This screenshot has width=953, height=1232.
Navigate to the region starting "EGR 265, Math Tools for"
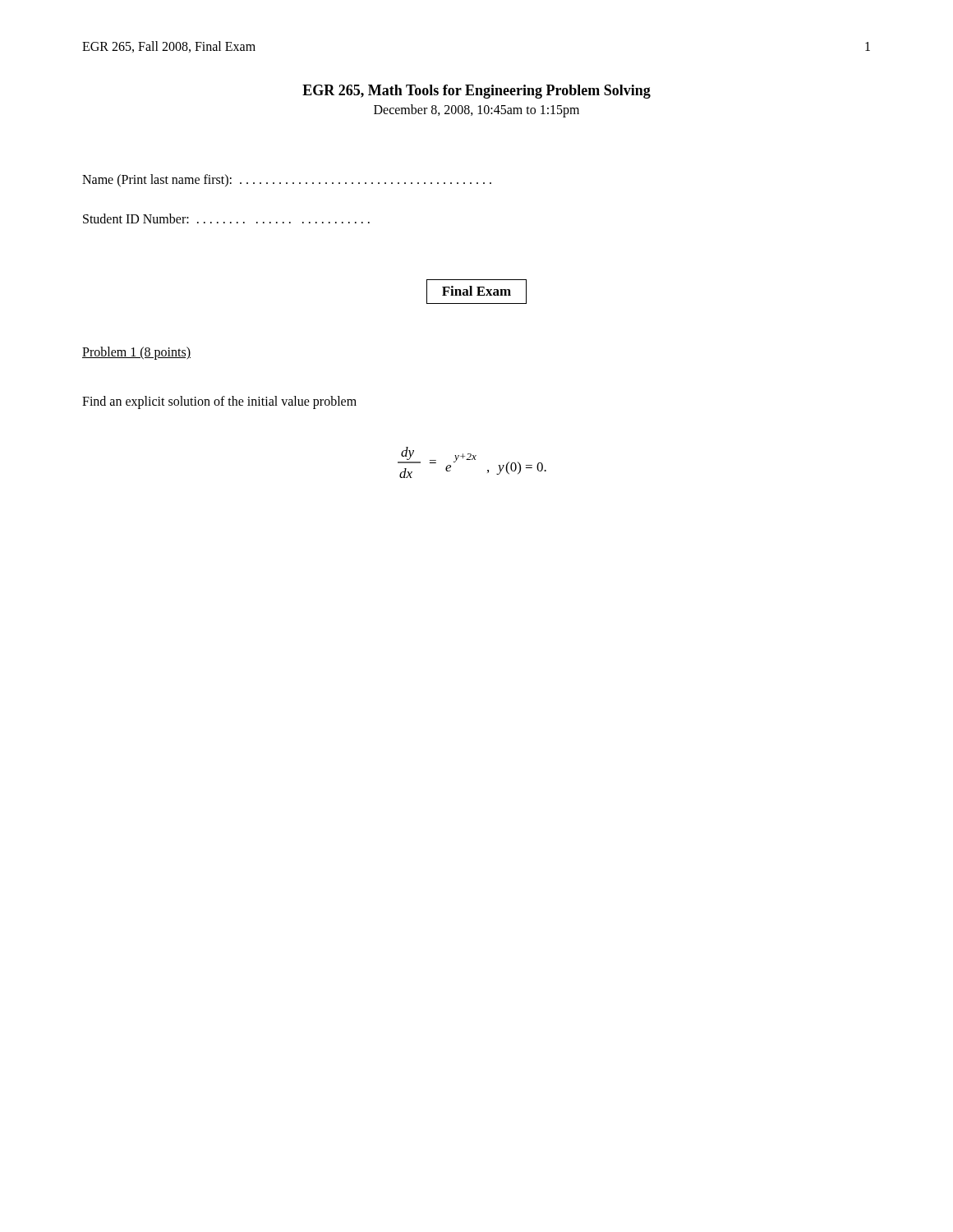click(x=476, y=100)
